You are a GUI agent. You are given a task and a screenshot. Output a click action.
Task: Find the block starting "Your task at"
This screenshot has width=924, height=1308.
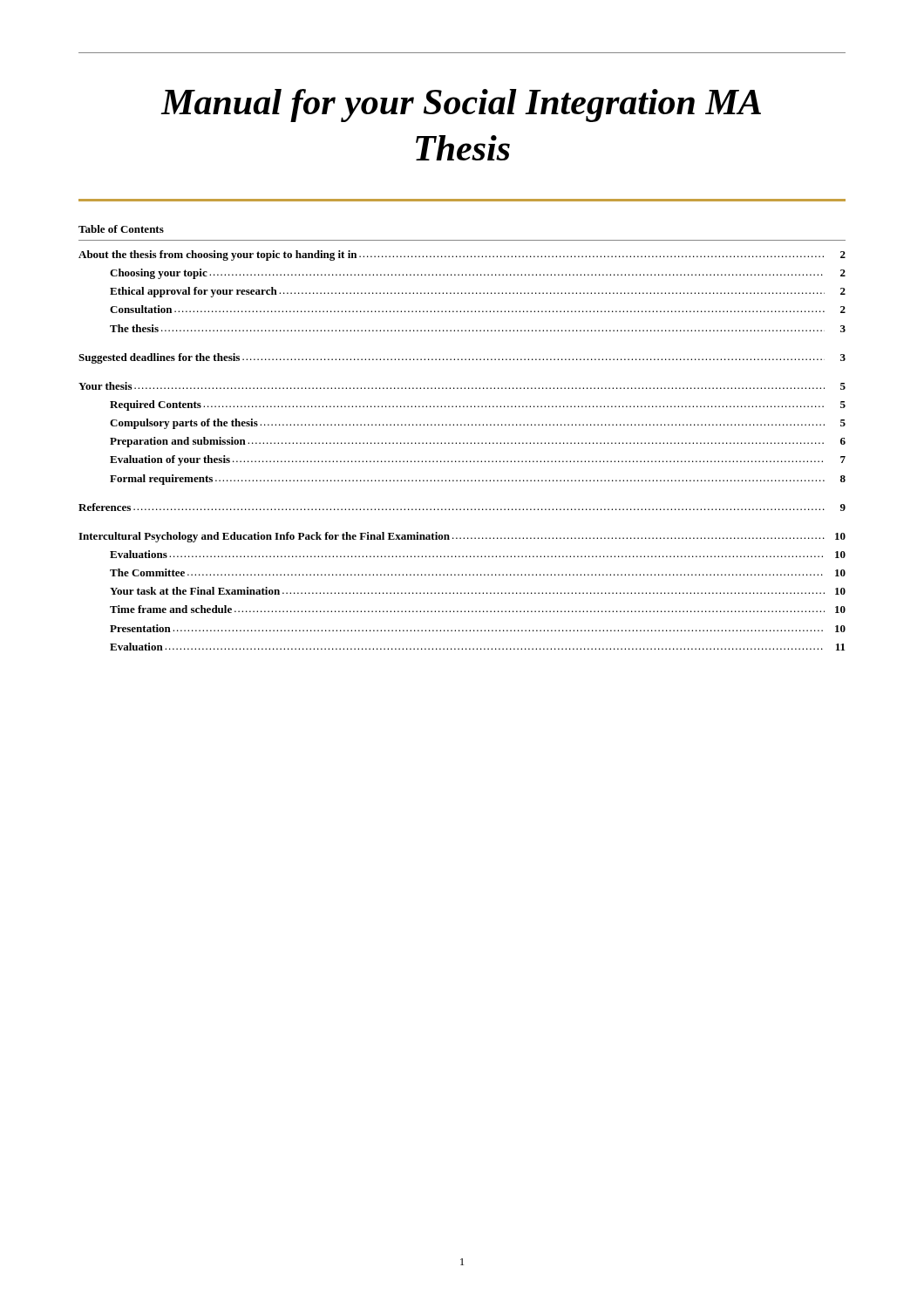pos(478,591)
